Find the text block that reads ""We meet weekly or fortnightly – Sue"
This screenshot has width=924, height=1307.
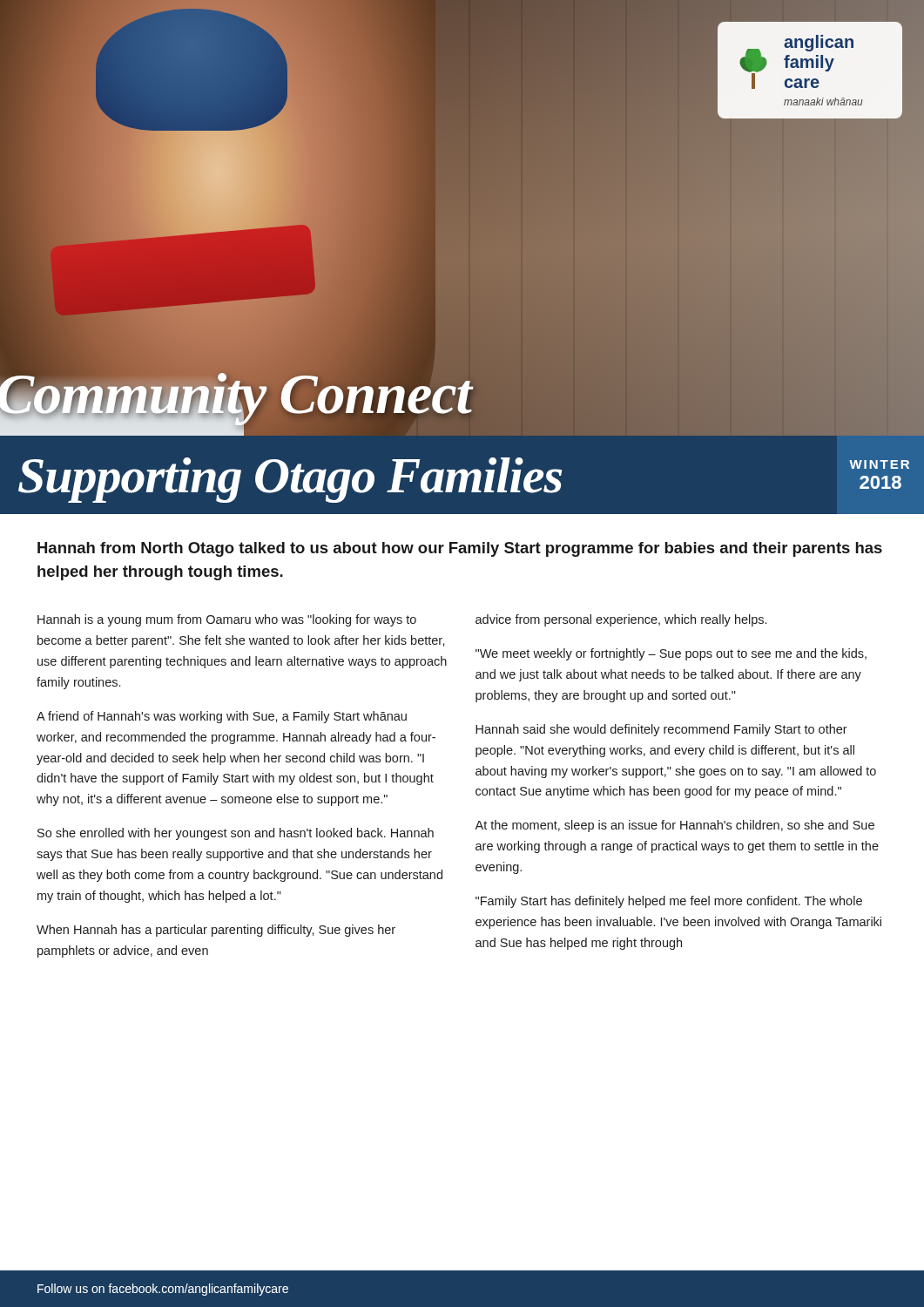(671, 674)
